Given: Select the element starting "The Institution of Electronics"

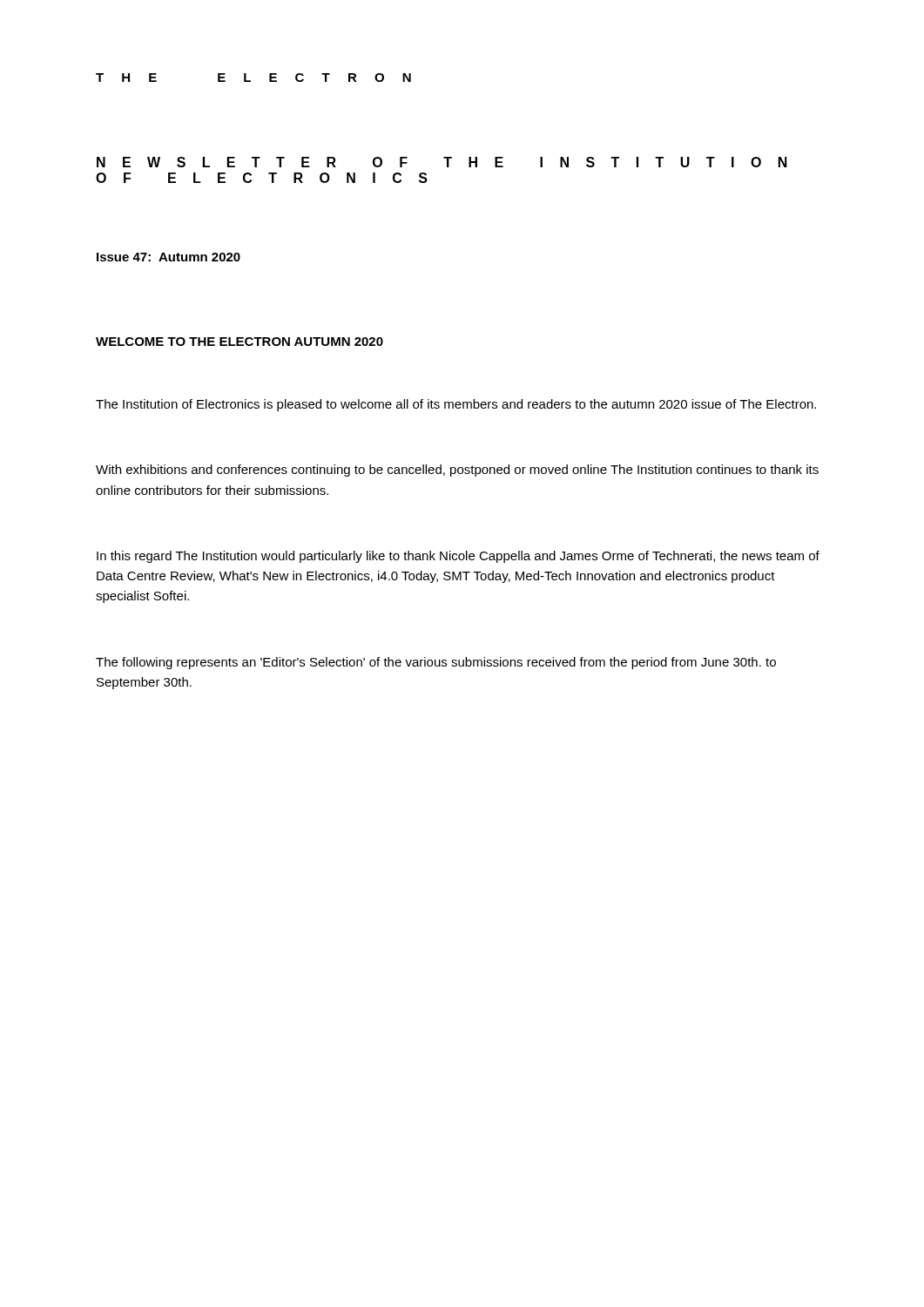Looking at the screenshot, I should (x=462, y=404).
